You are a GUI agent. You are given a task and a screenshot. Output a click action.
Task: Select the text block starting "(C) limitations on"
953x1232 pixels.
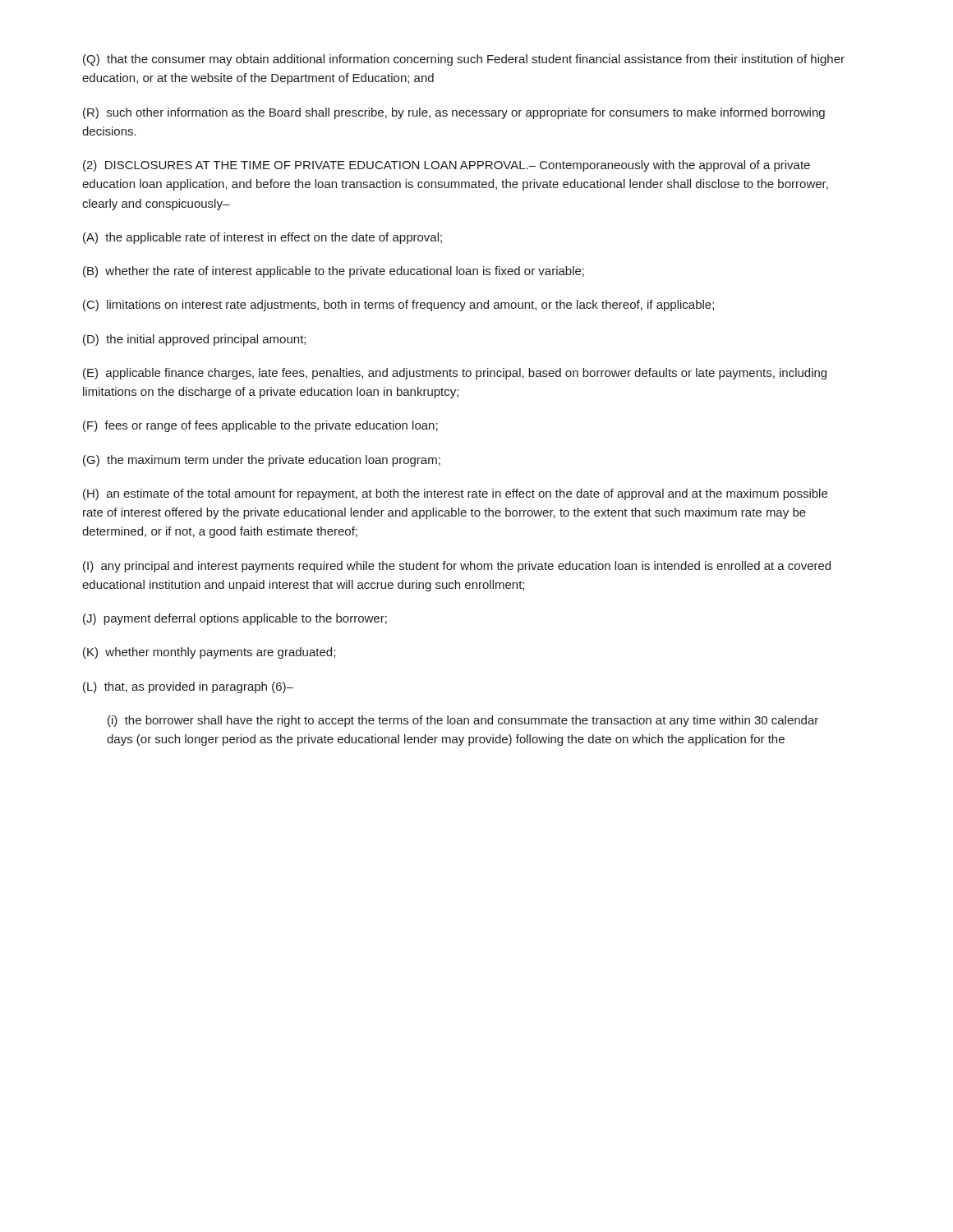399,304
